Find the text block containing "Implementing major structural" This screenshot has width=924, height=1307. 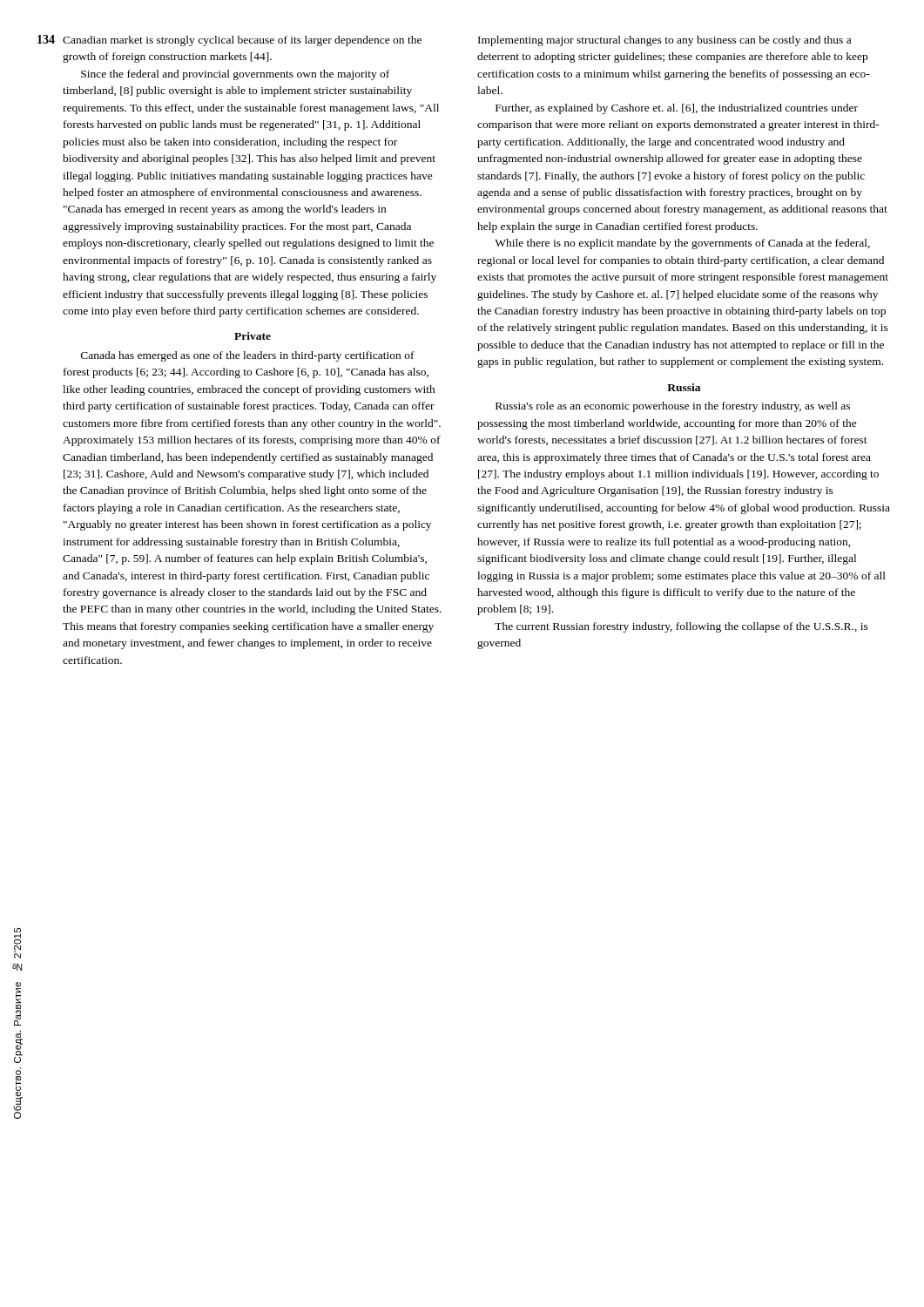(x=684, y=201)
